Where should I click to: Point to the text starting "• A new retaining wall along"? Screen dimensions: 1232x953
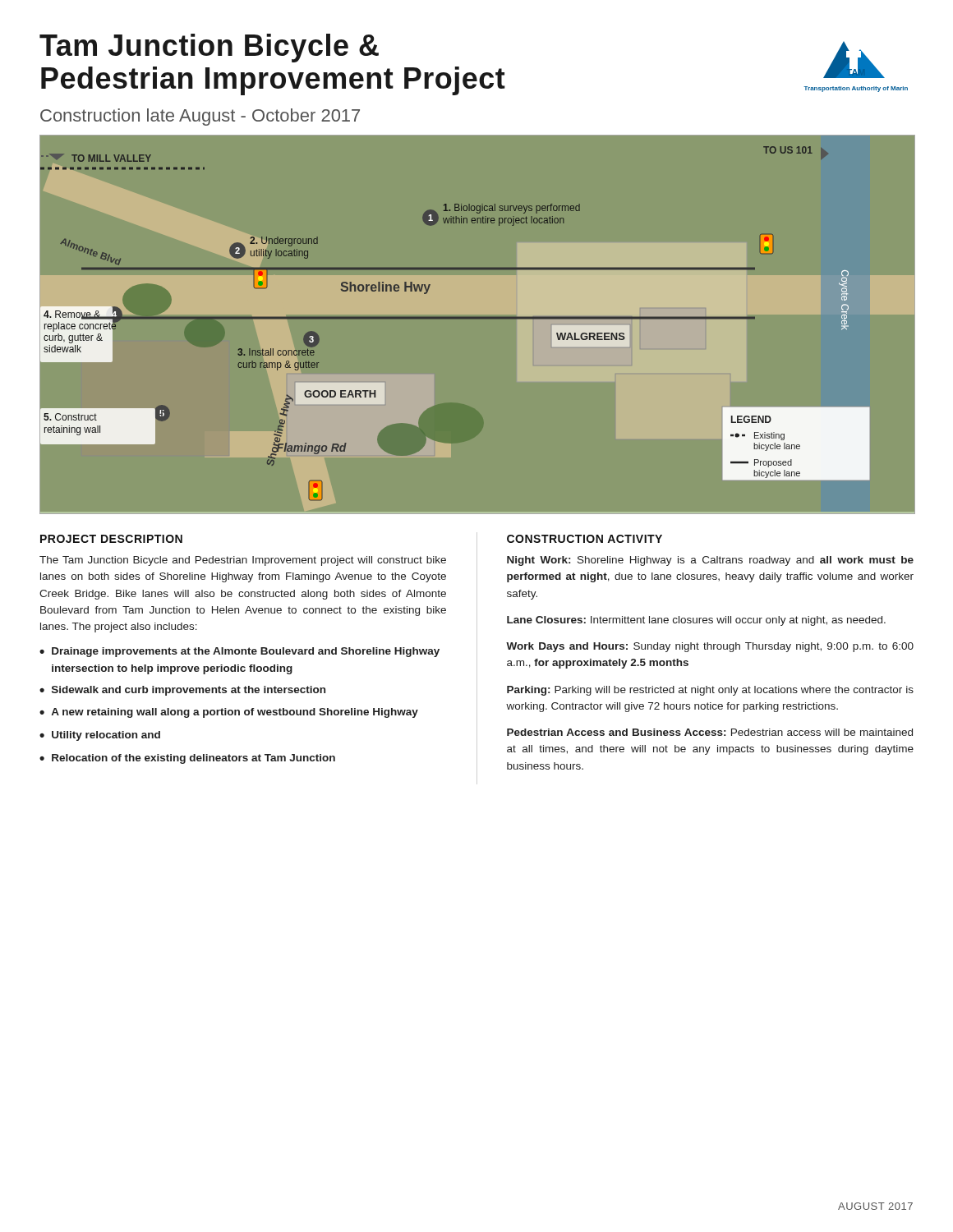coord(229,713)
